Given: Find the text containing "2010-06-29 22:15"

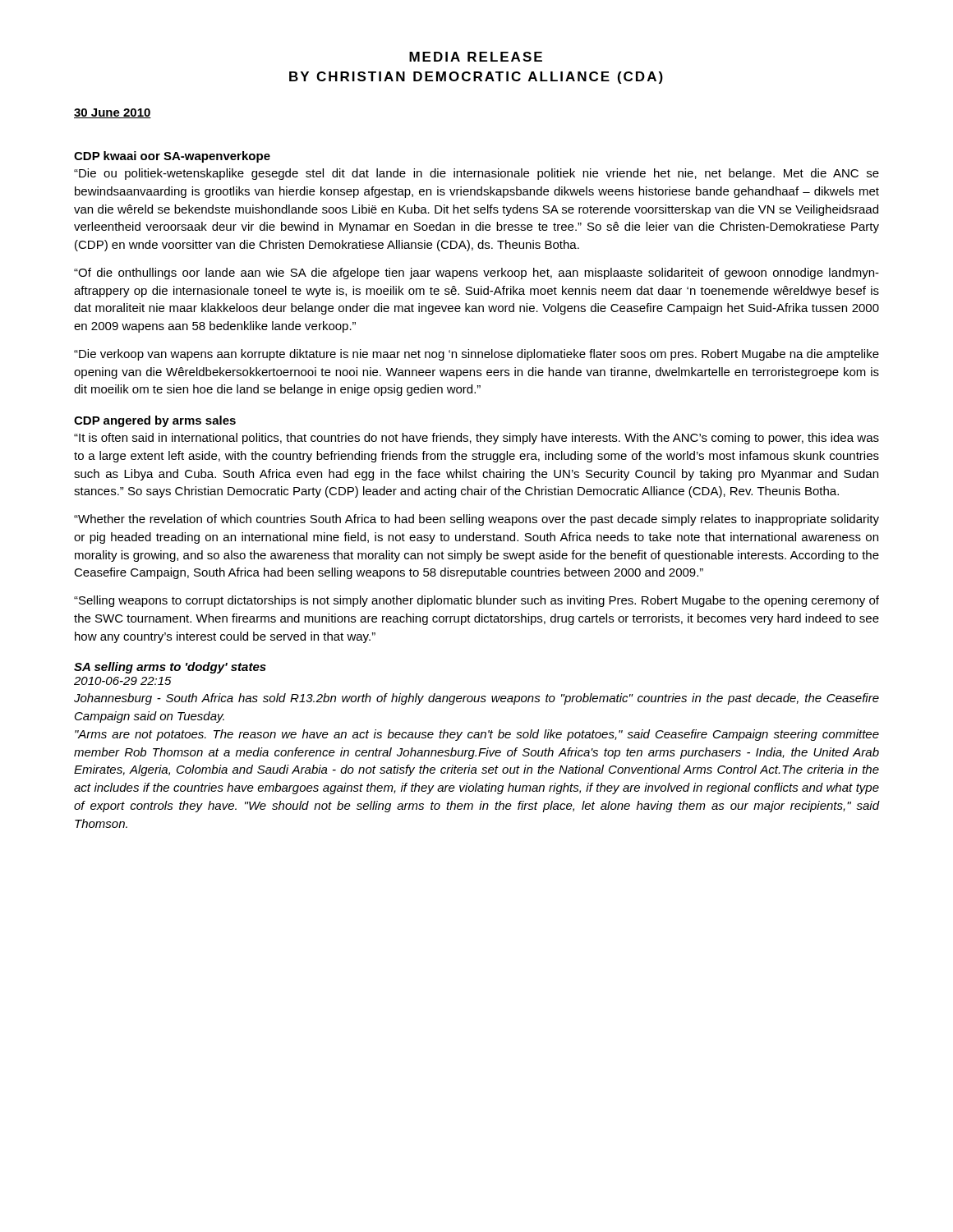Looking at the screenshot, I should pyautogui.click(x=123, y=681).
